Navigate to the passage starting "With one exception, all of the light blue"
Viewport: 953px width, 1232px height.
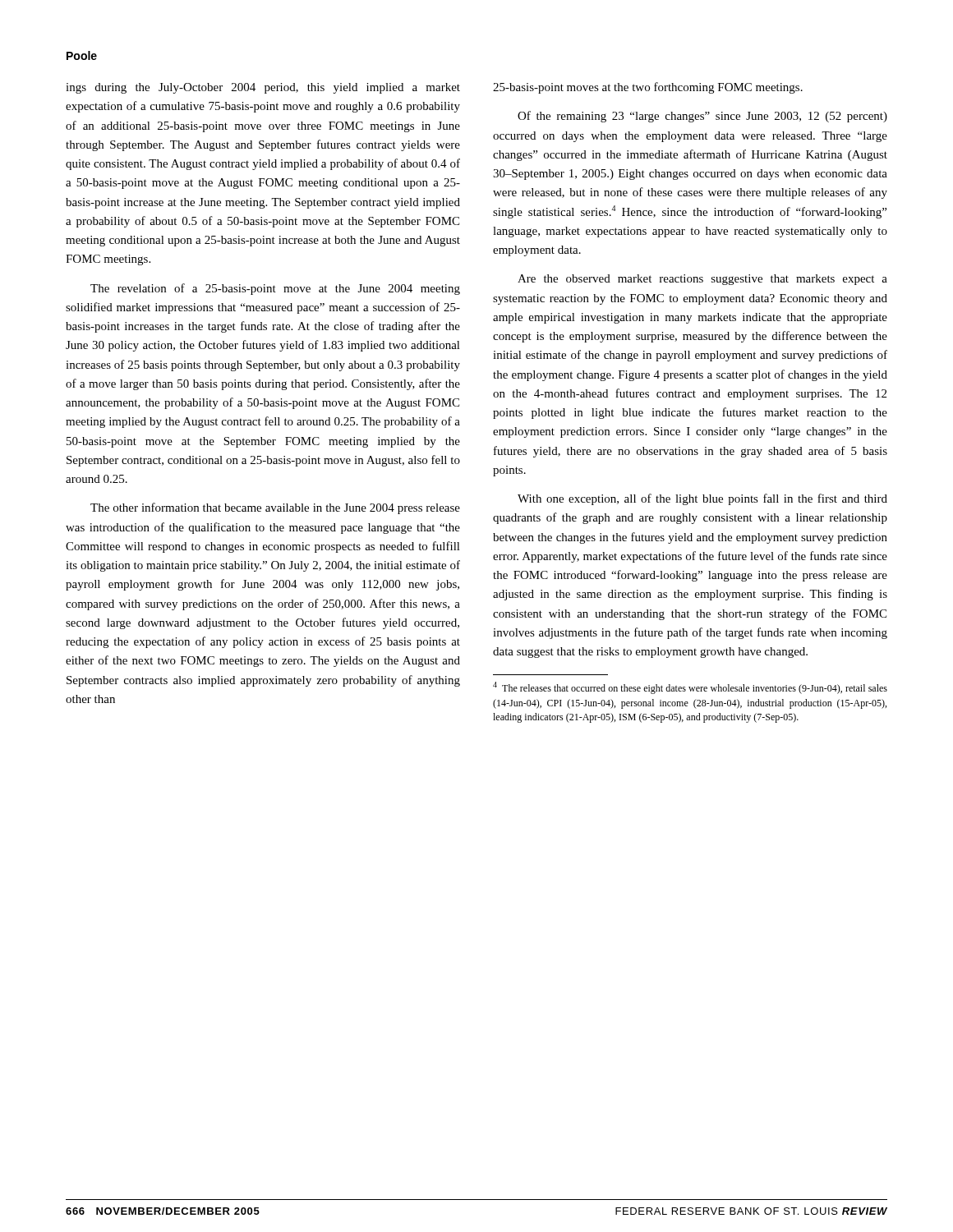tap(690, 575)
